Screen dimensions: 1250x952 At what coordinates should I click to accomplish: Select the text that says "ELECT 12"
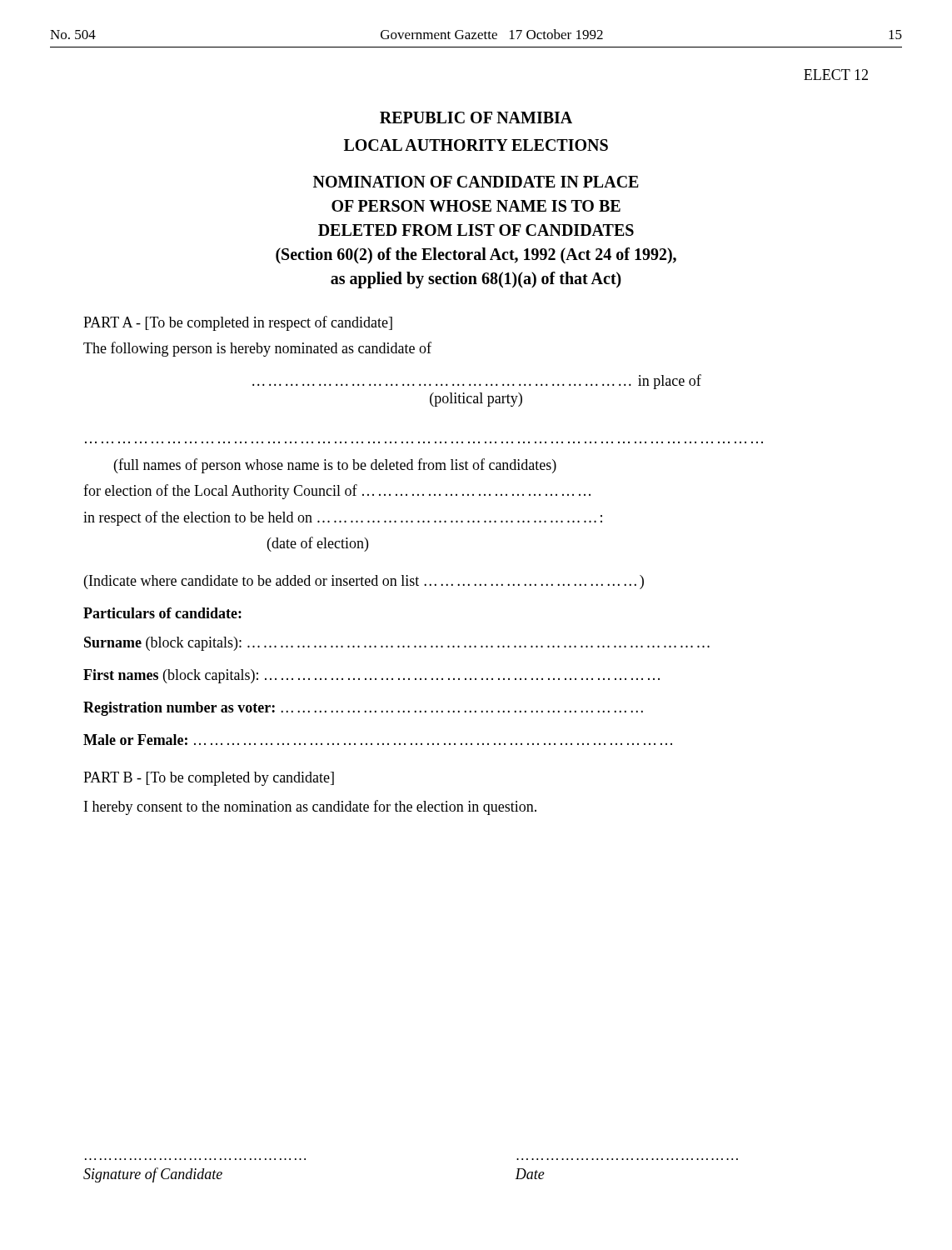[x=836, y=75]
